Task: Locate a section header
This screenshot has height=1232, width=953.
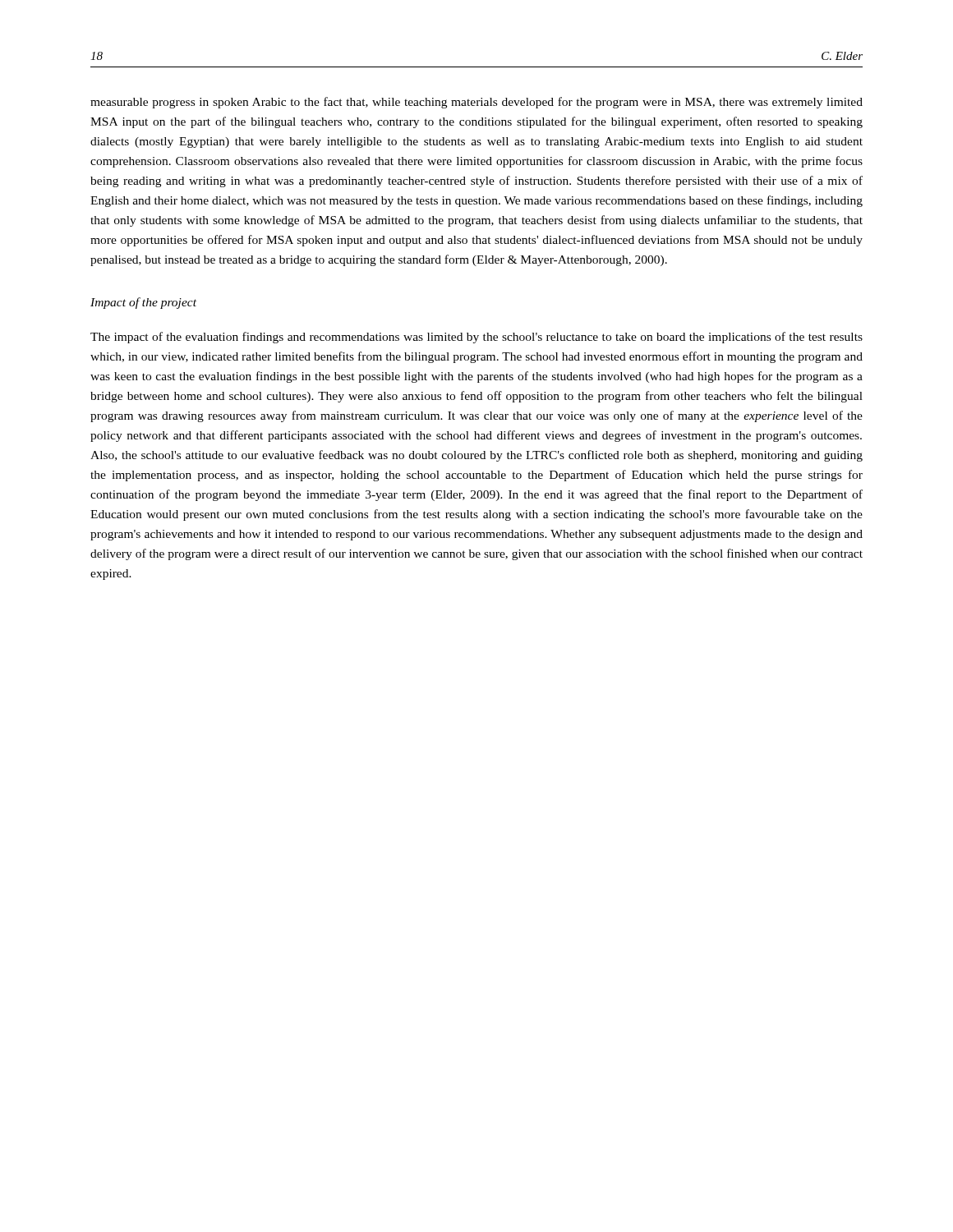Action: coord(143,302)
